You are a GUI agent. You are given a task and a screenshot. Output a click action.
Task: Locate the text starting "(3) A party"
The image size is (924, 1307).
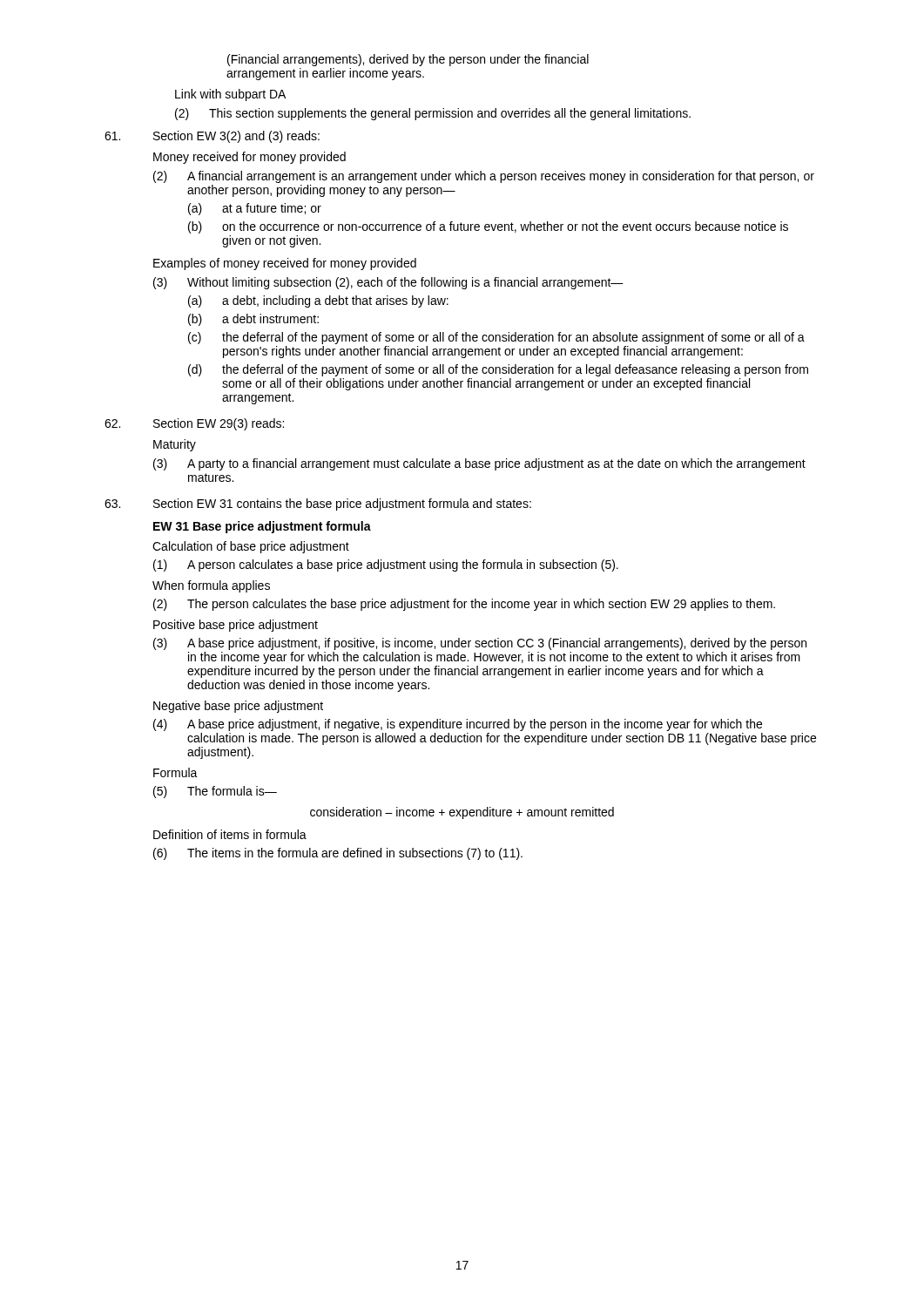486,471
